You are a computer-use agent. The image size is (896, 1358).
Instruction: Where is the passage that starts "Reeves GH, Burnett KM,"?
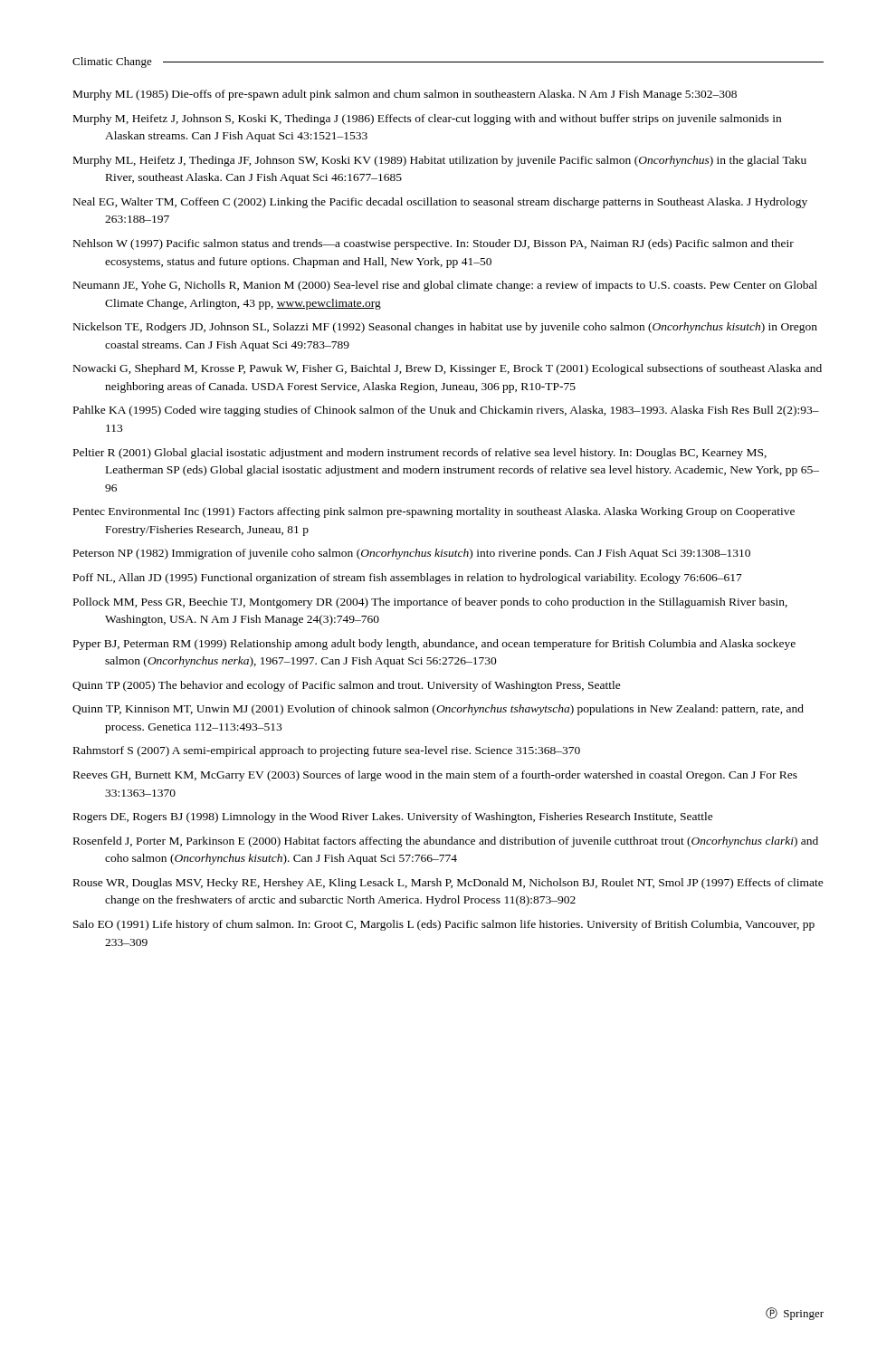click(x=435, y=783)
